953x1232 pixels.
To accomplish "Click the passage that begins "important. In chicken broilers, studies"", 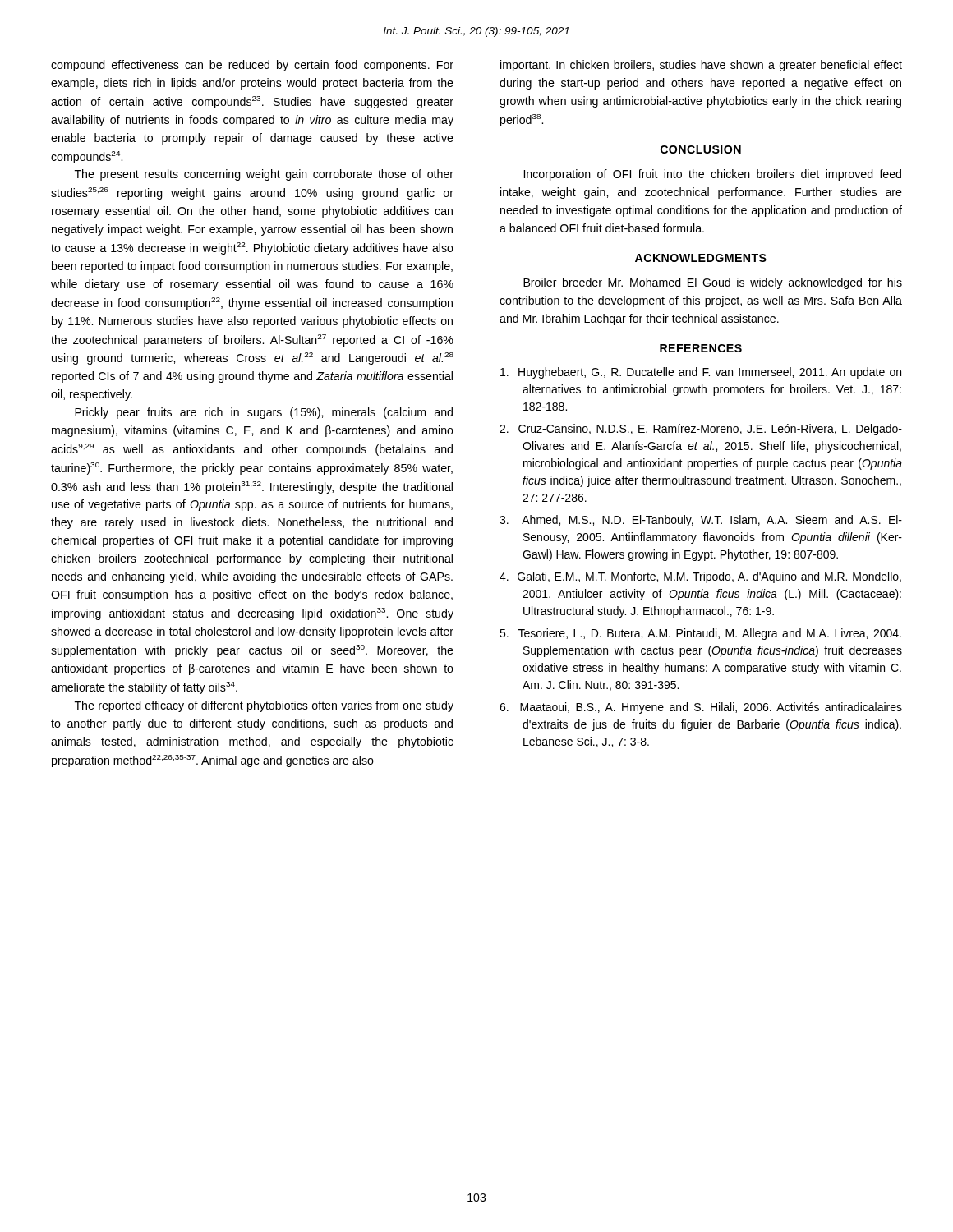I will tap(701, 92).
